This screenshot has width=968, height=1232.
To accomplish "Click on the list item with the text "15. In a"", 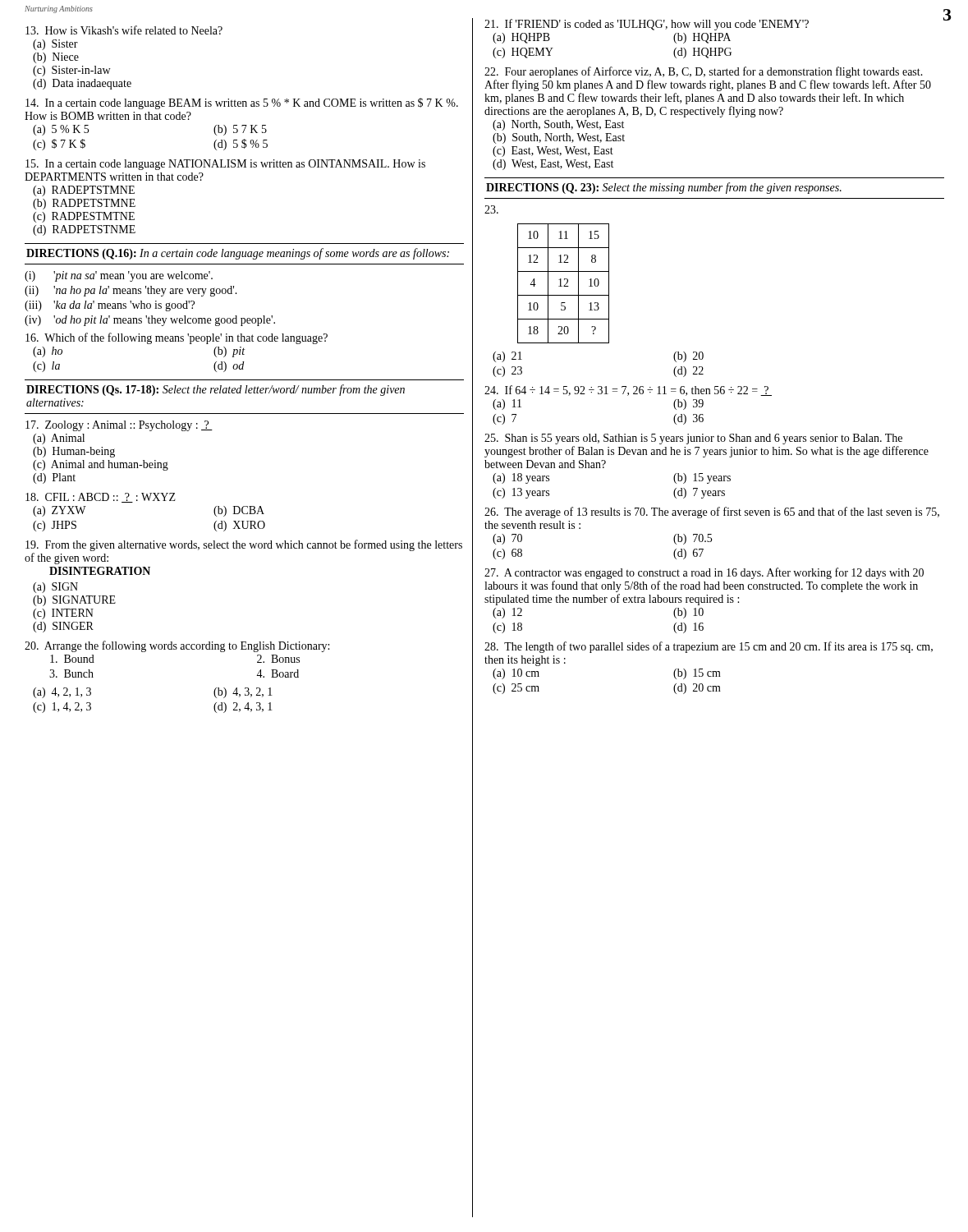I will (x=225, y=165).
